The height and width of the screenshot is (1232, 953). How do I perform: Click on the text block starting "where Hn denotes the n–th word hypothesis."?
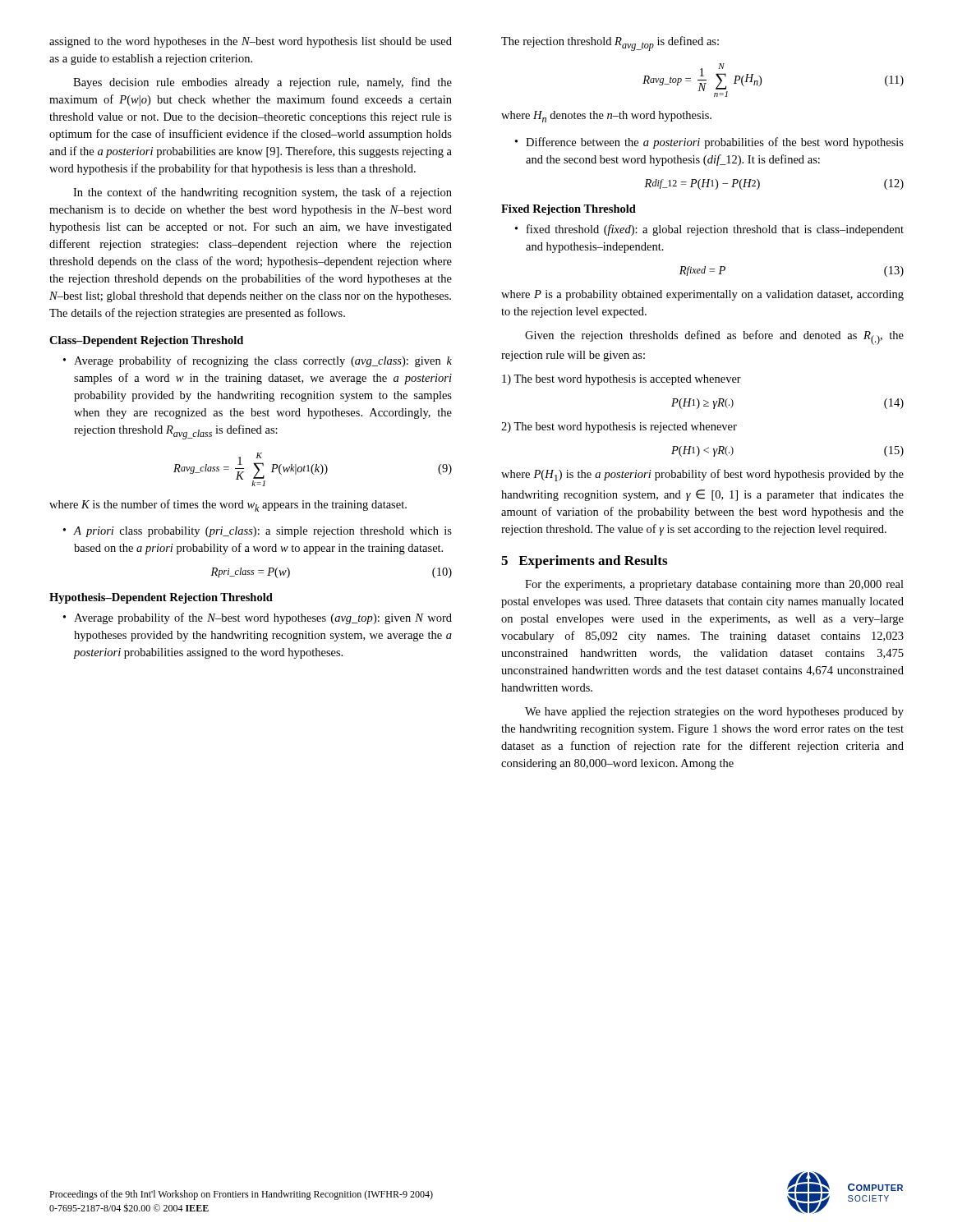(x=702, y=117)
